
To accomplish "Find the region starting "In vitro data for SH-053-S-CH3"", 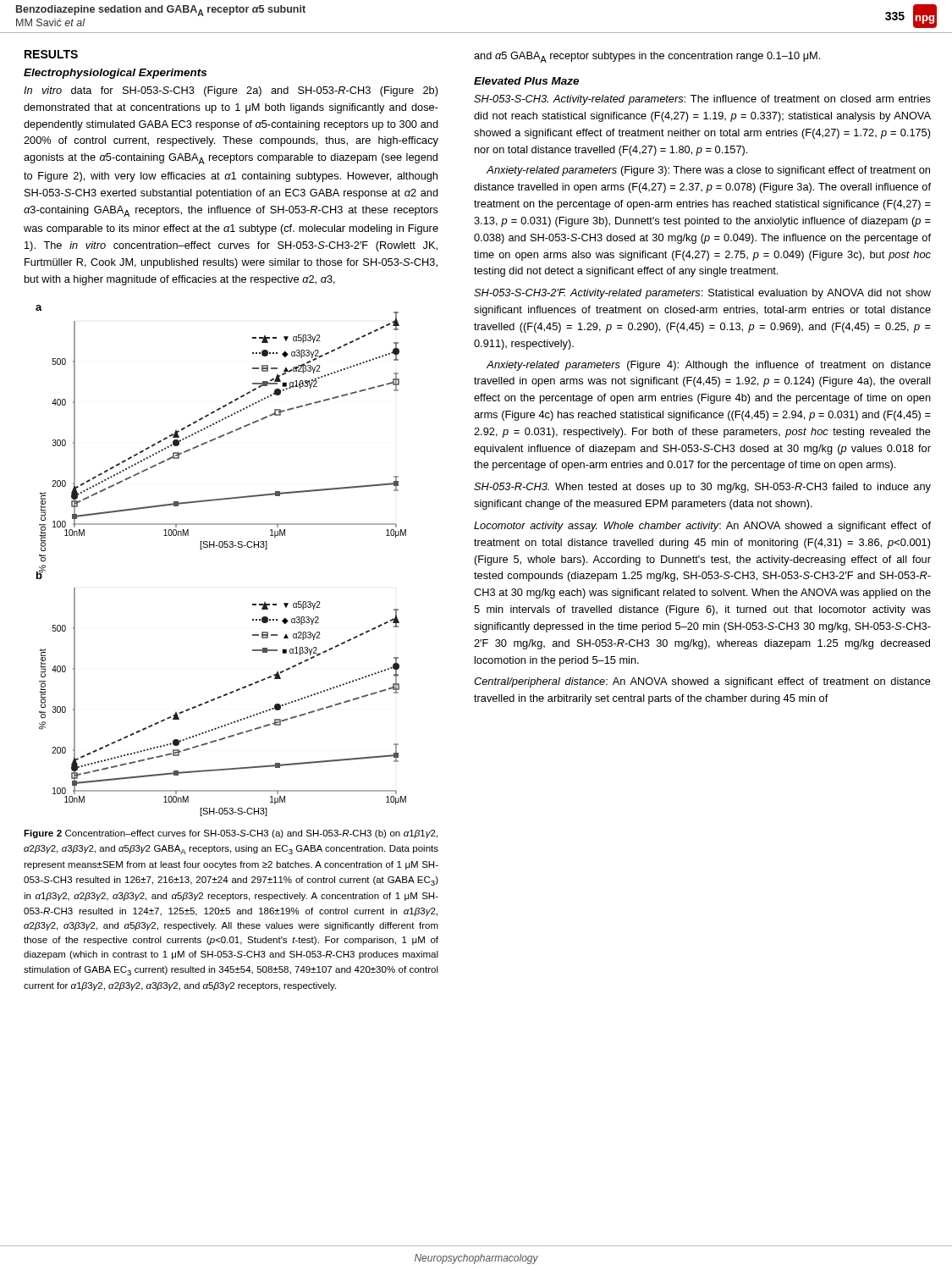I will click(x=231, y=185).
